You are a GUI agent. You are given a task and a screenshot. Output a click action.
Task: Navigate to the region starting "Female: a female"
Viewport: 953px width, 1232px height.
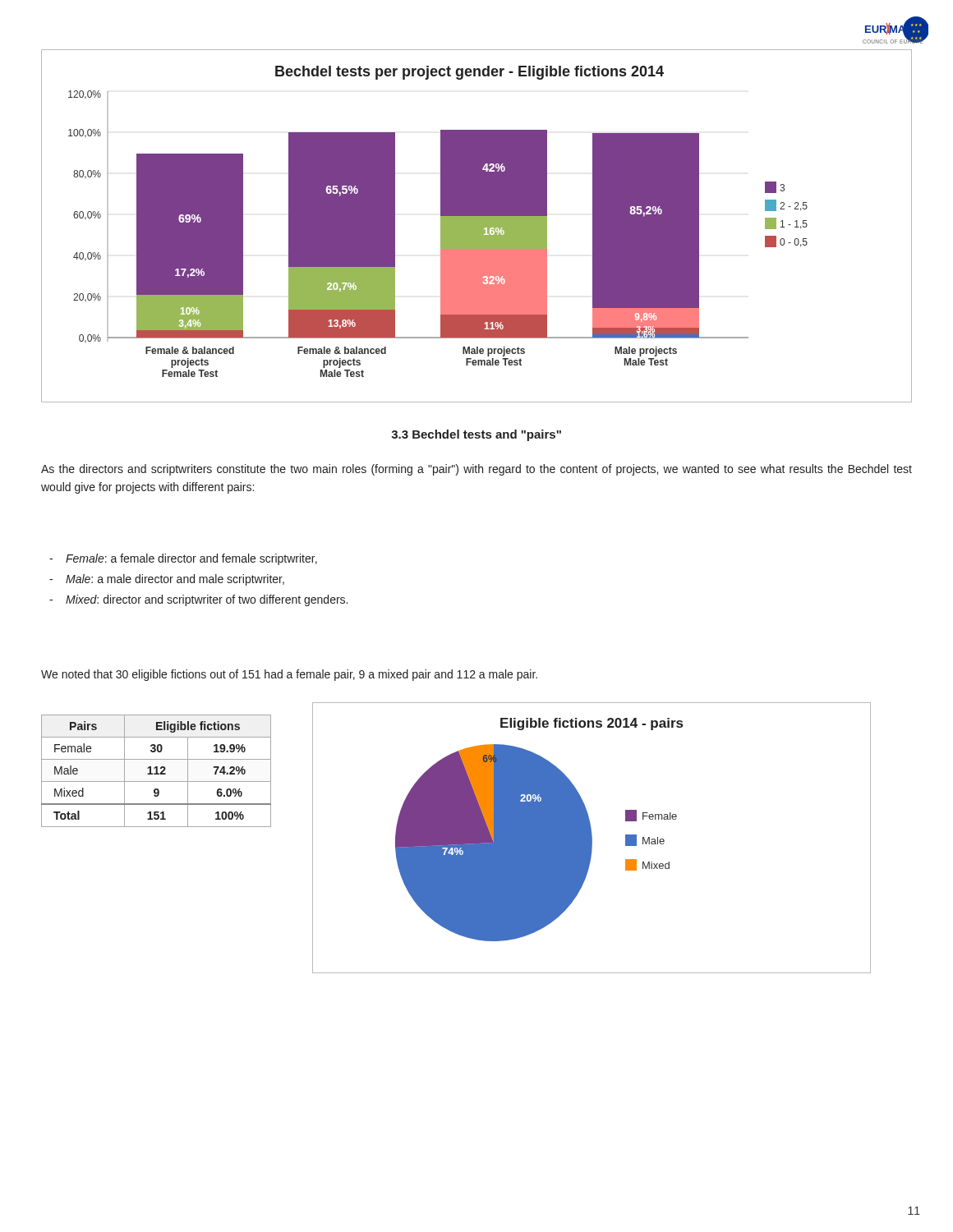point(192,559)
